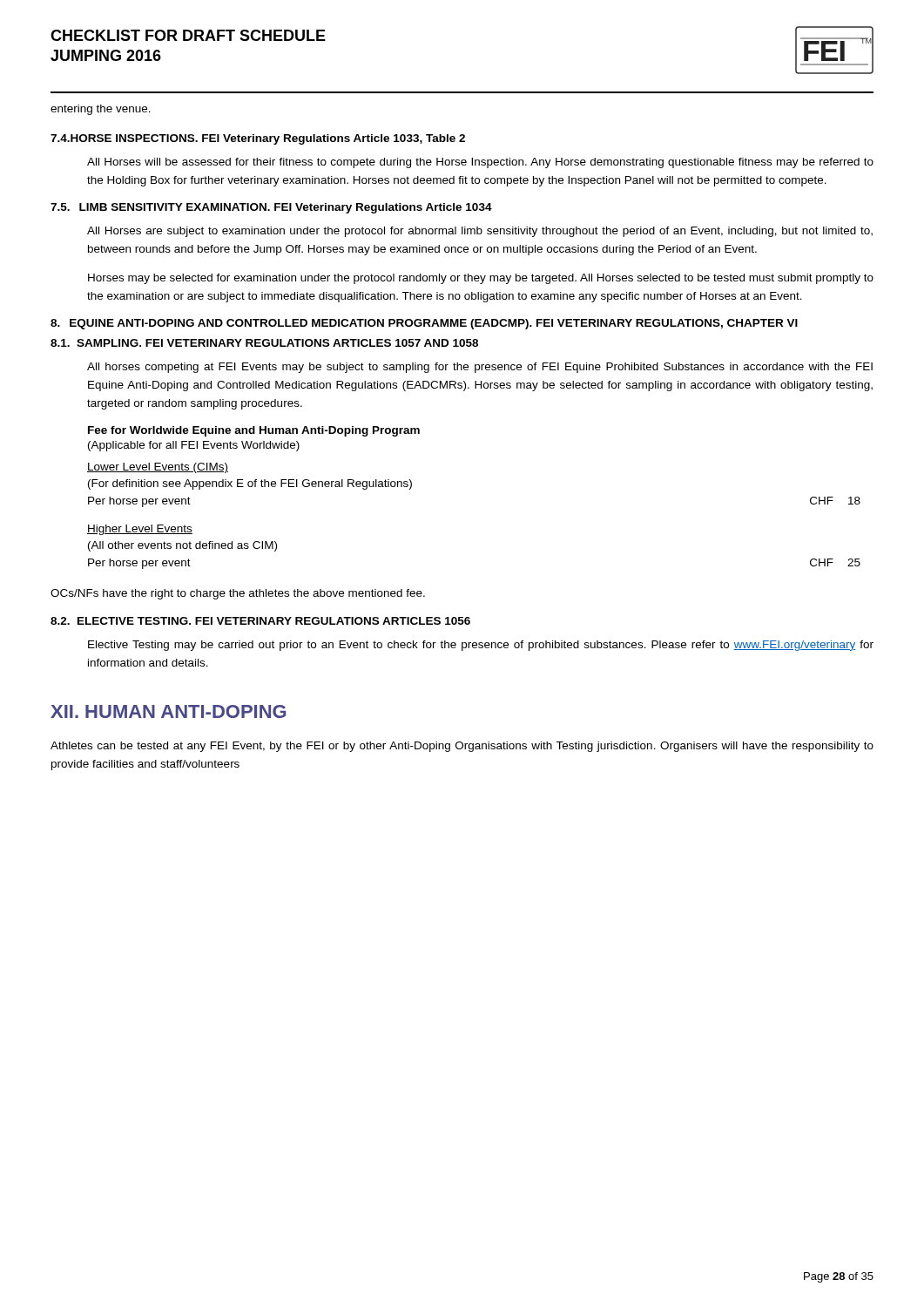This screenshot has height=1307, width=924.
Task: Find the block starting "8.1. SAMPLING. FEI VETERINARY REGULATIONS ARTICLES 1057"
Action: pyautogui.click(x=265, y=343)
